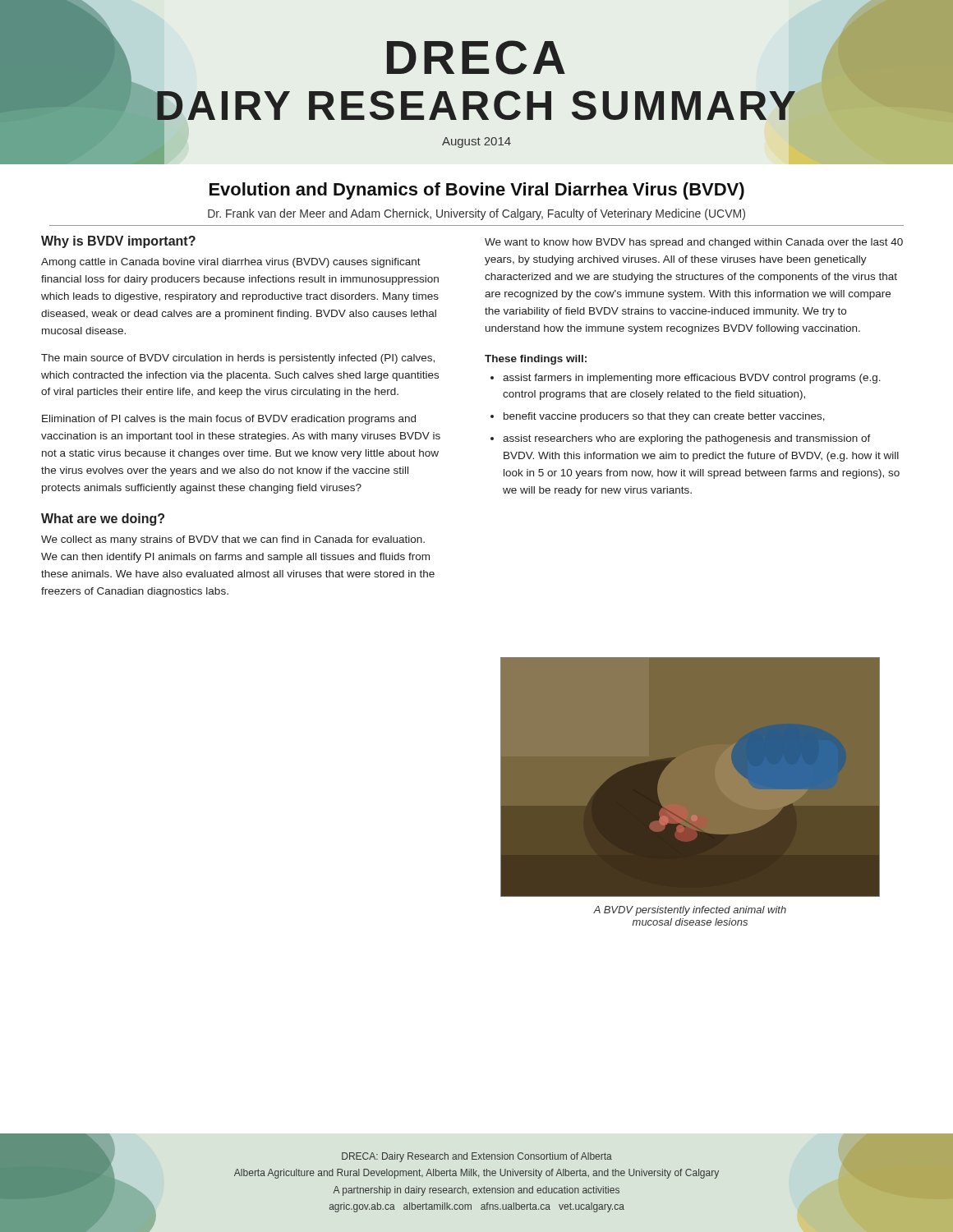
Task: Click on the block starting "Dr. Frank van der Meer"
Action: [x=476, y=214]
